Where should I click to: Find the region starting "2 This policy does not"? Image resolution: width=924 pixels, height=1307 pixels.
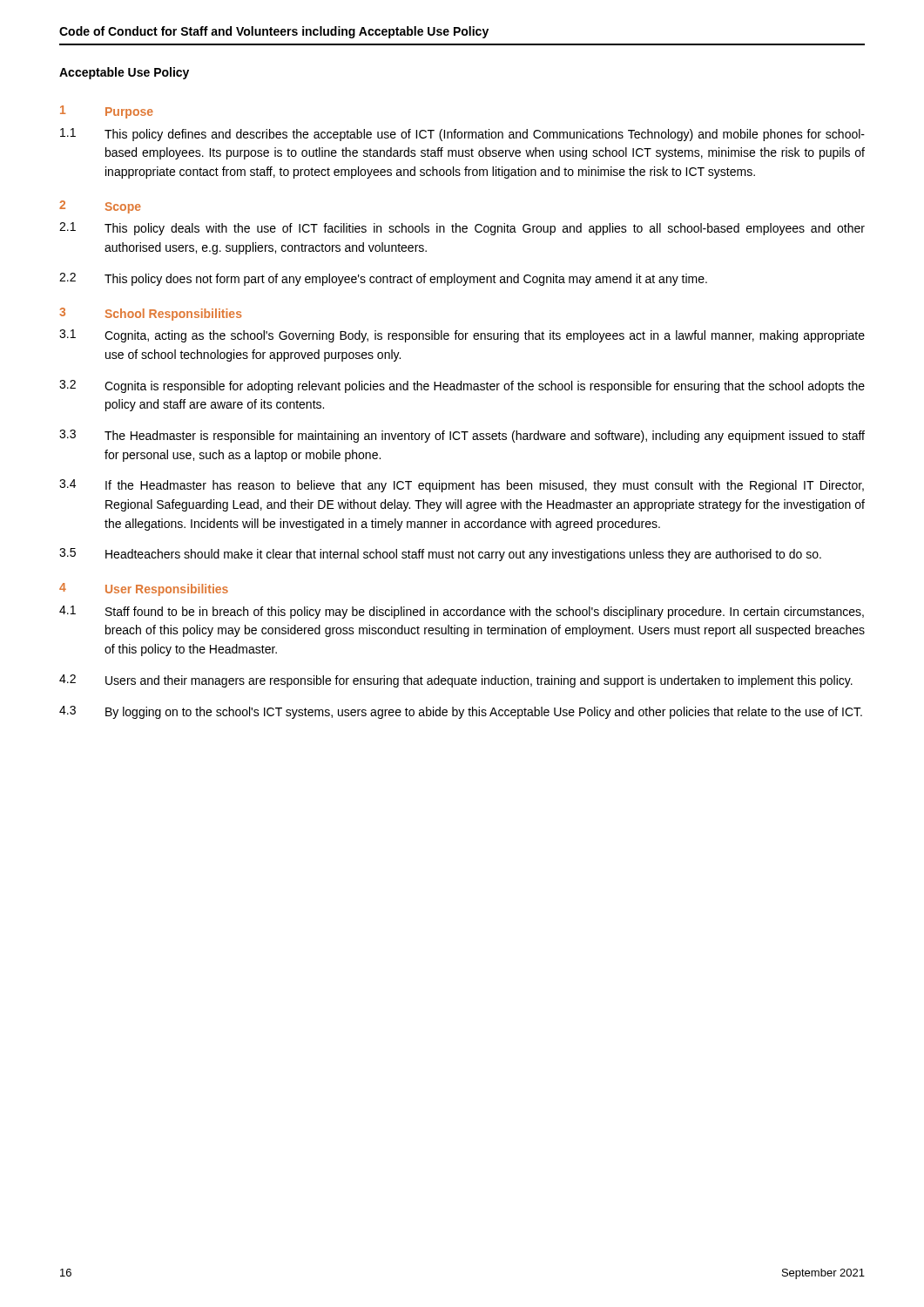click(462, 279)
